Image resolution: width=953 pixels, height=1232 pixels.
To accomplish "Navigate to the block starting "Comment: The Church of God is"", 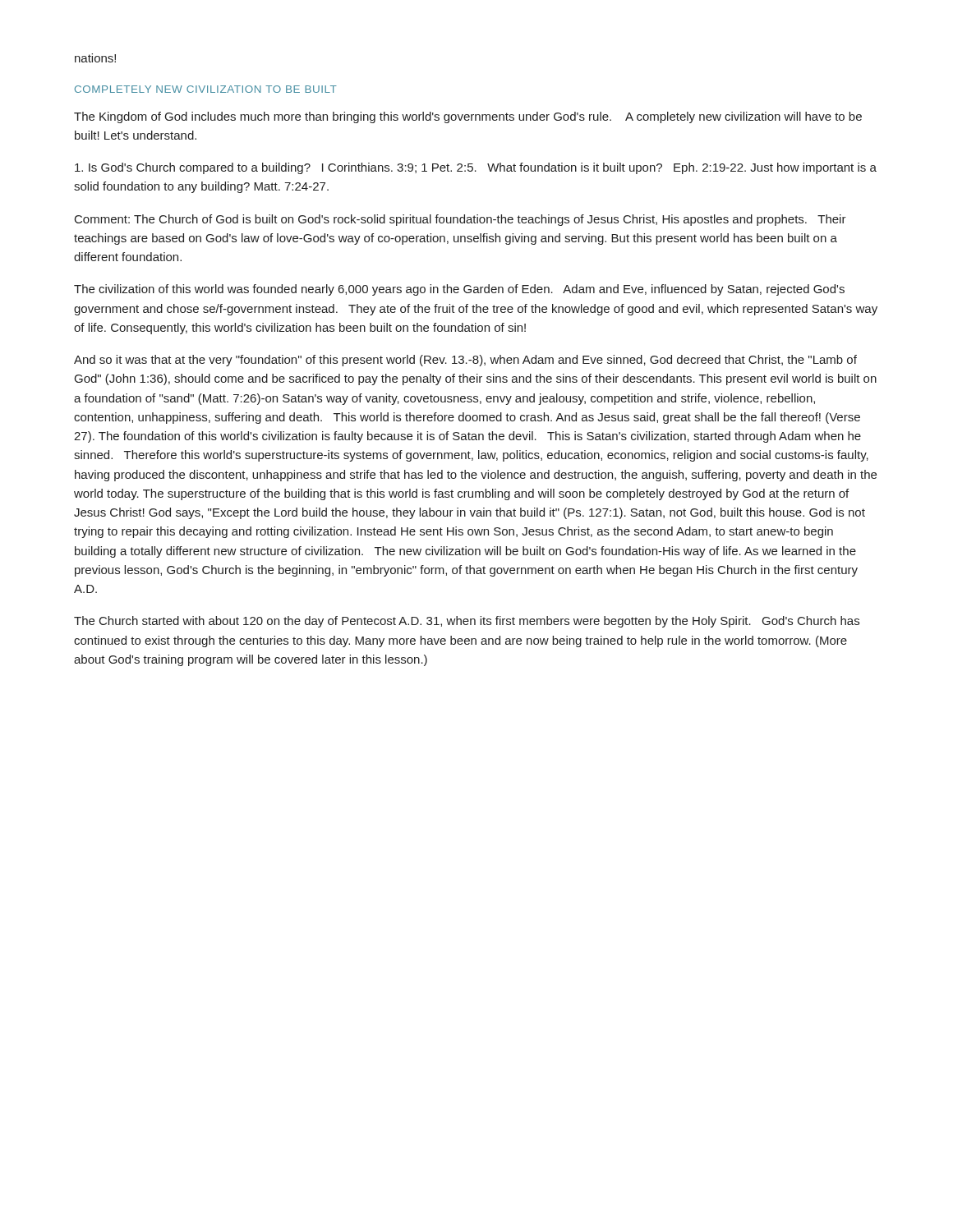I will [460, 238].
